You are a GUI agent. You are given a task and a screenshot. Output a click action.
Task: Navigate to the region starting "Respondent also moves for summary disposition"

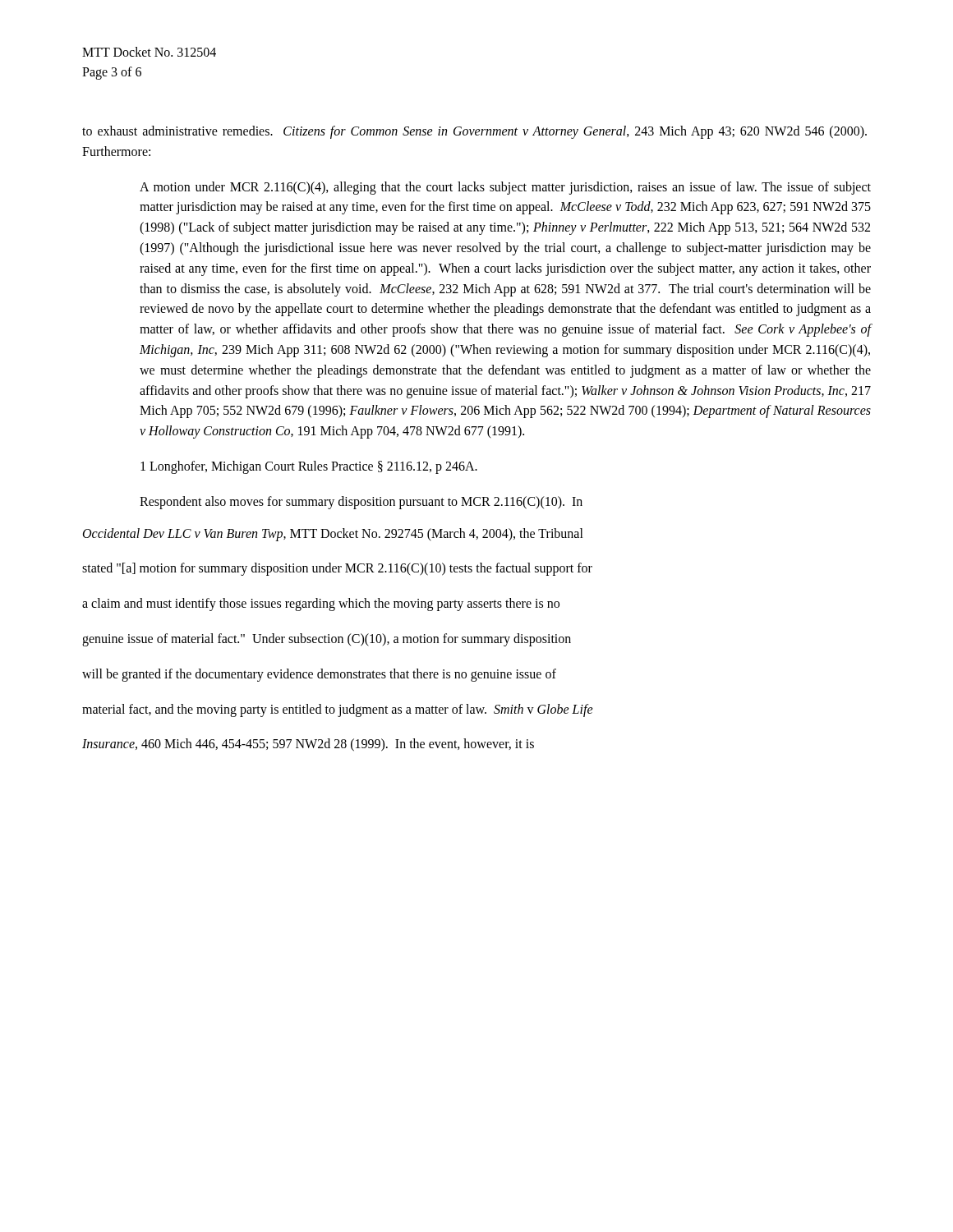pos(361,501)
